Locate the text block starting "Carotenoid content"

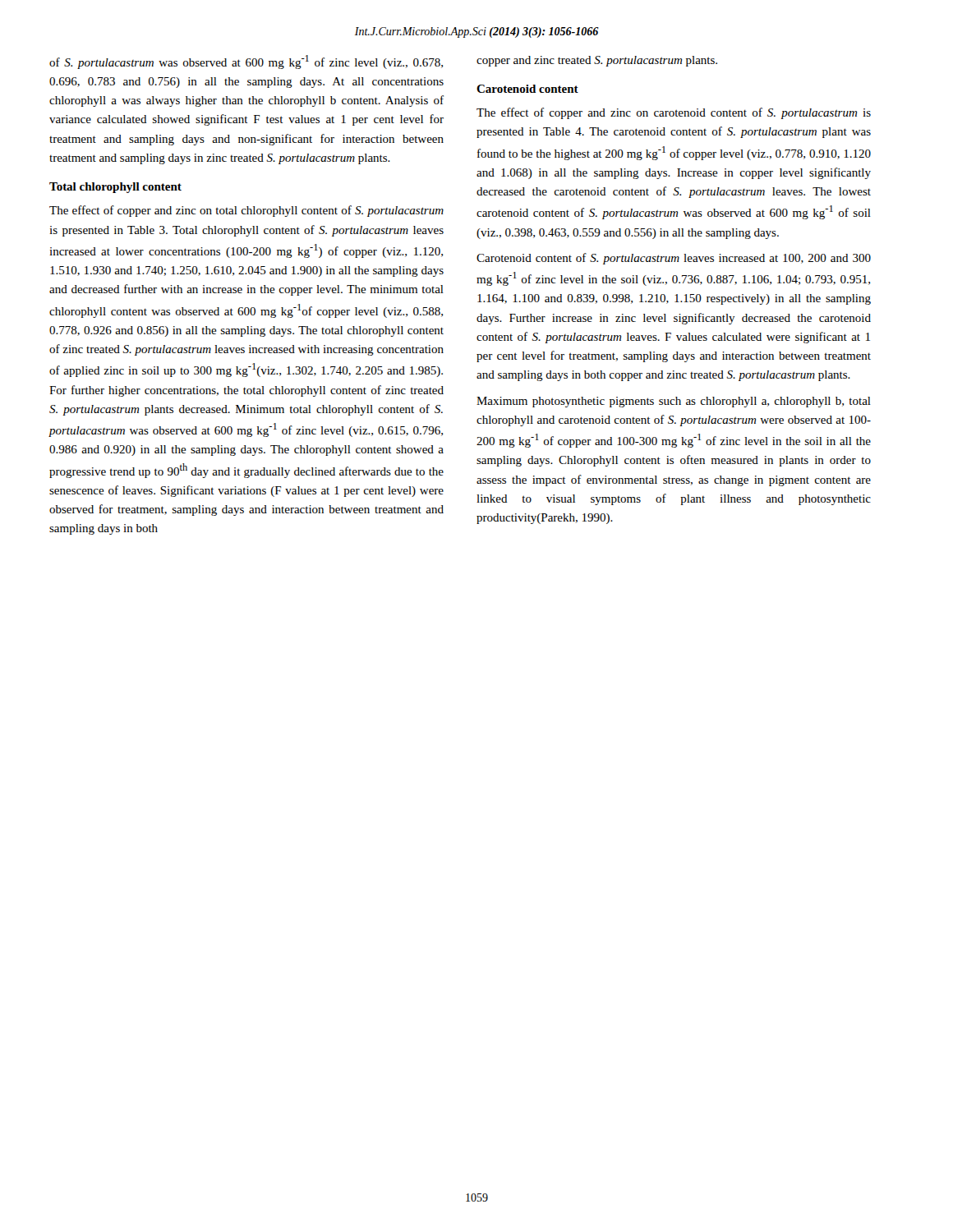click(x=527, y=89)
